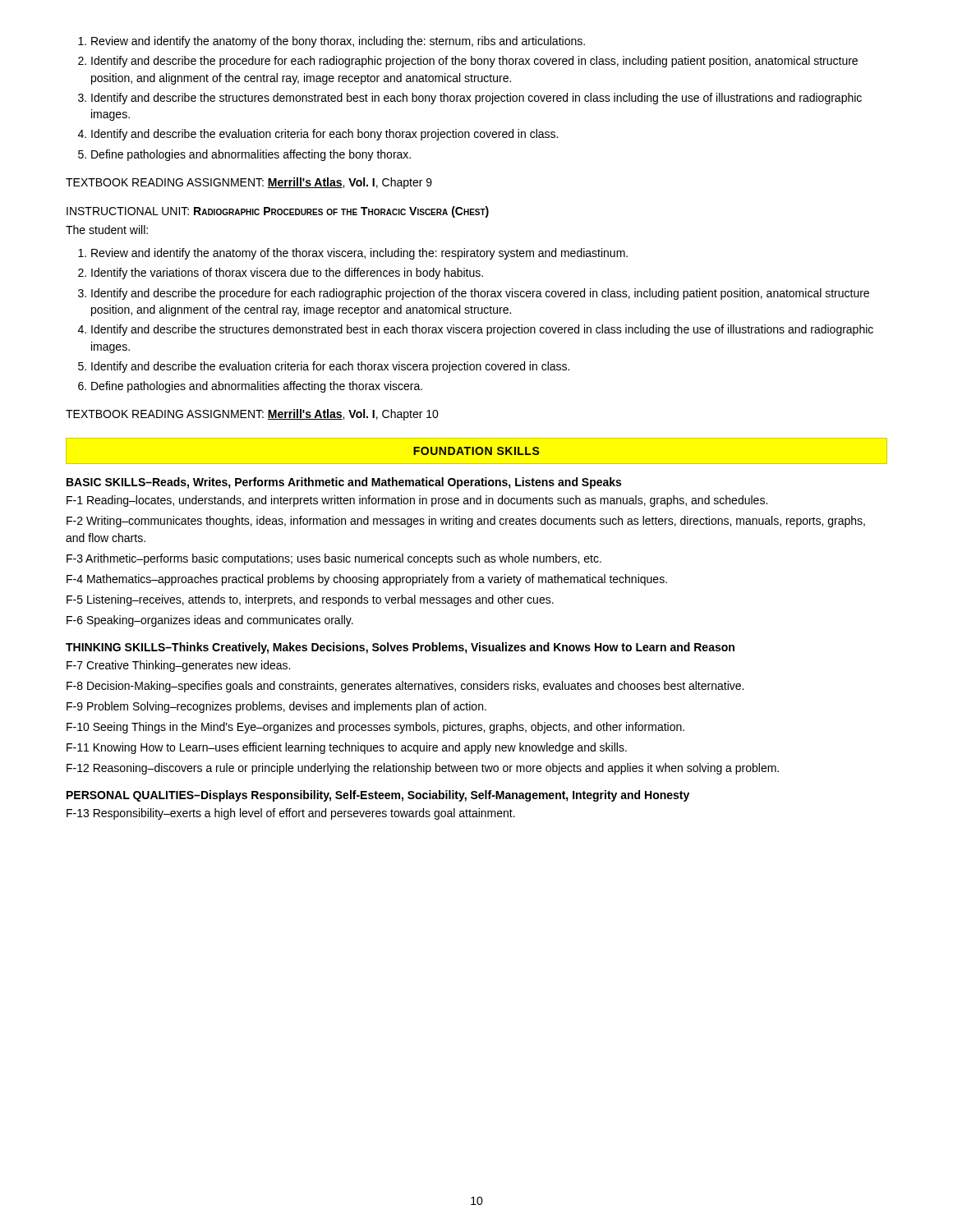
Task: Point to the region starting "F-6 Speaking–organizes ideas and communicates orally."
Action: tap(210, 620)
